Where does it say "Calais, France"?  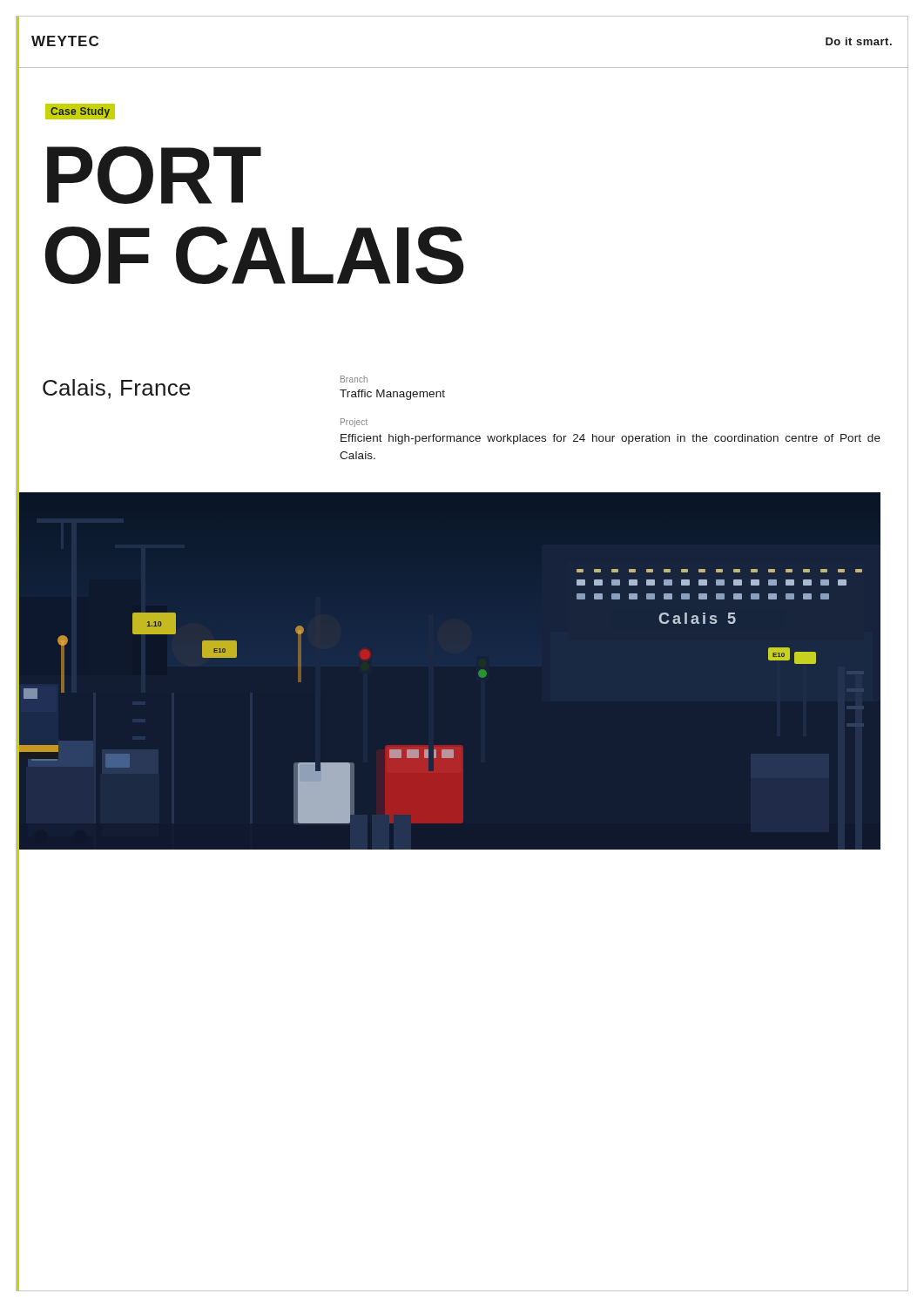pyautogui.click(x=117, y=388)
